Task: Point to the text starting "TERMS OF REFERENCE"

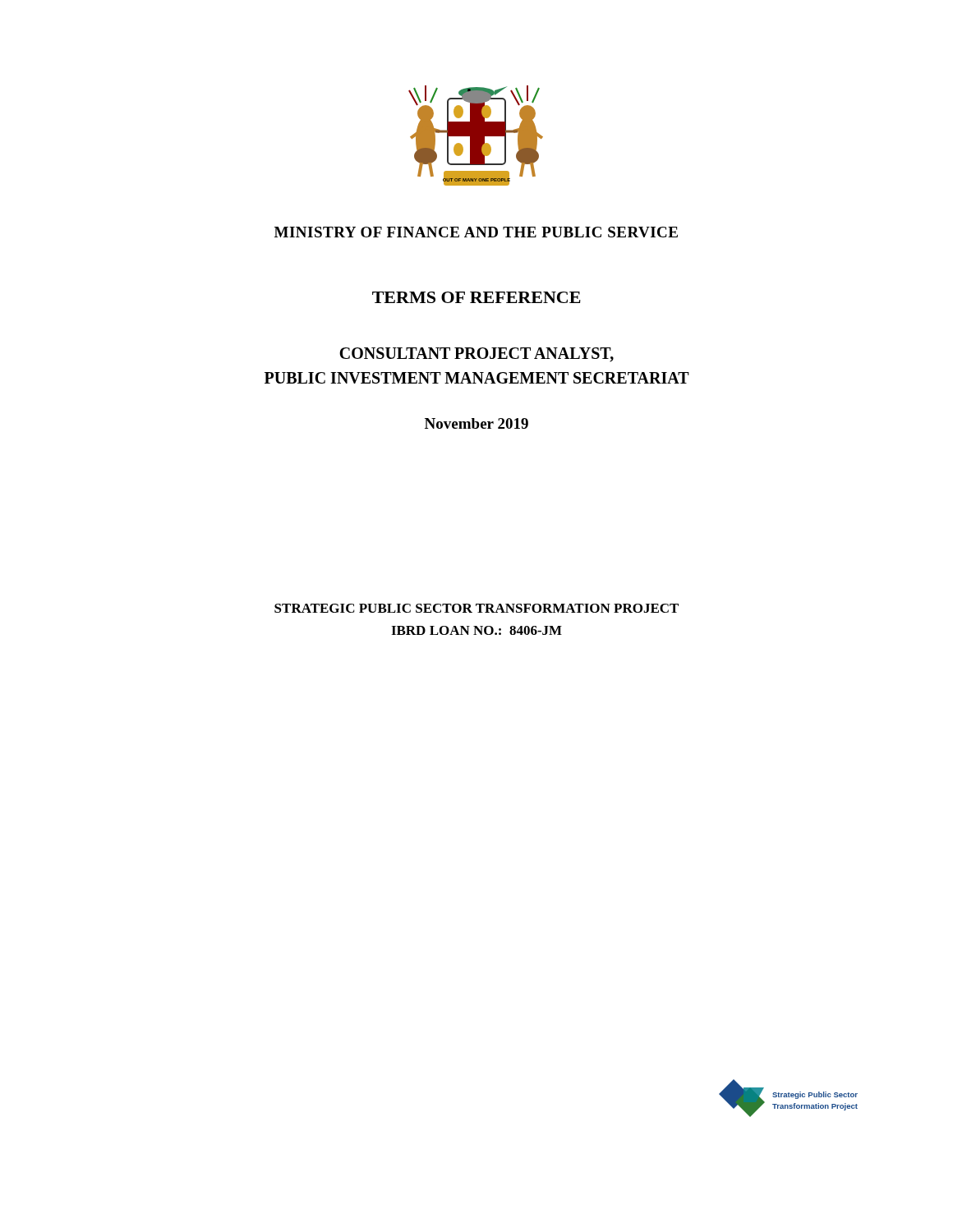Action: [x=476, y=297]
